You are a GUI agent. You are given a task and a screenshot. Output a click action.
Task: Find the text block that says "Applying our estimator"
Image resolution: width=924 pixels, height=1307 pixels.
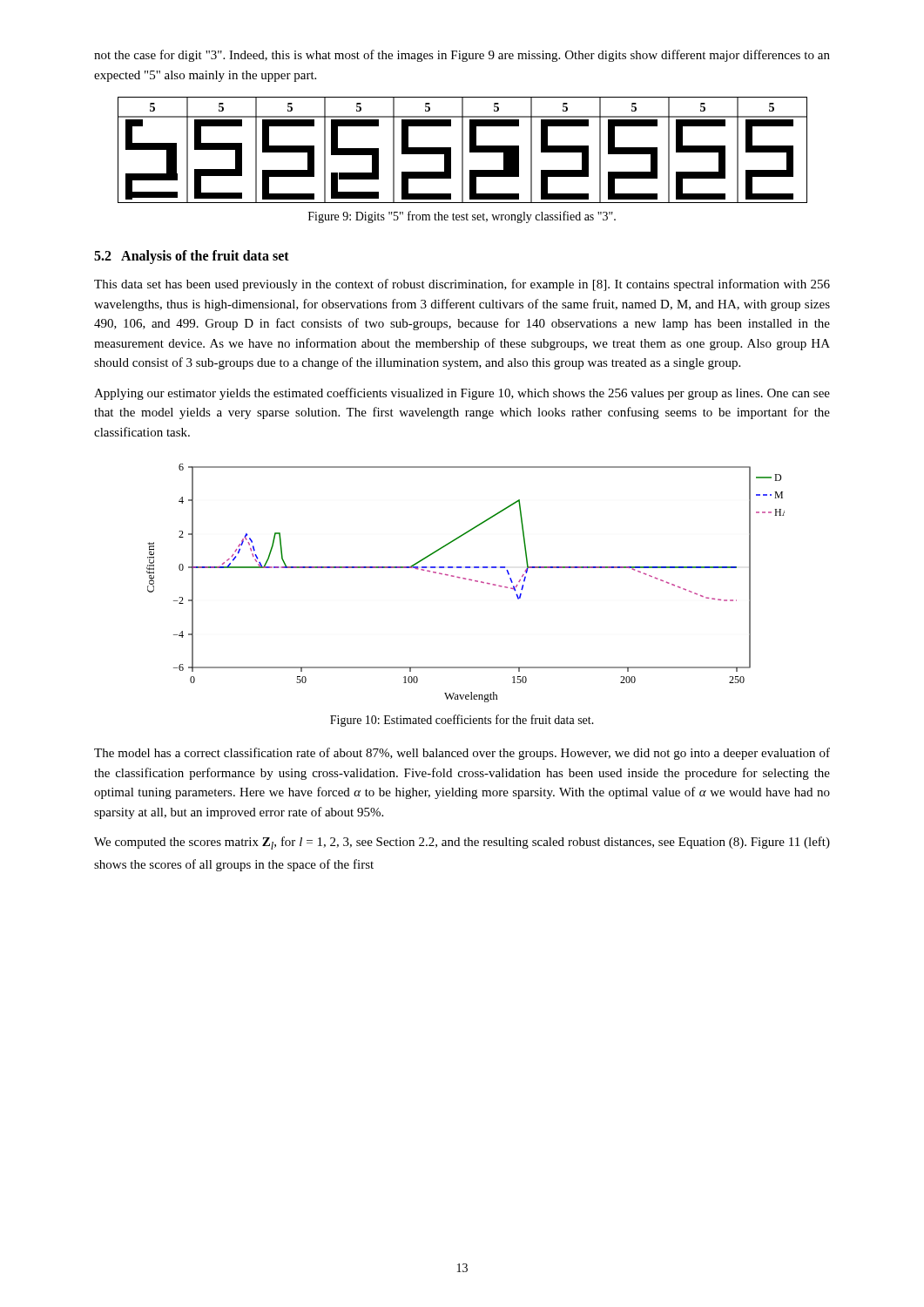click(462, 412)
